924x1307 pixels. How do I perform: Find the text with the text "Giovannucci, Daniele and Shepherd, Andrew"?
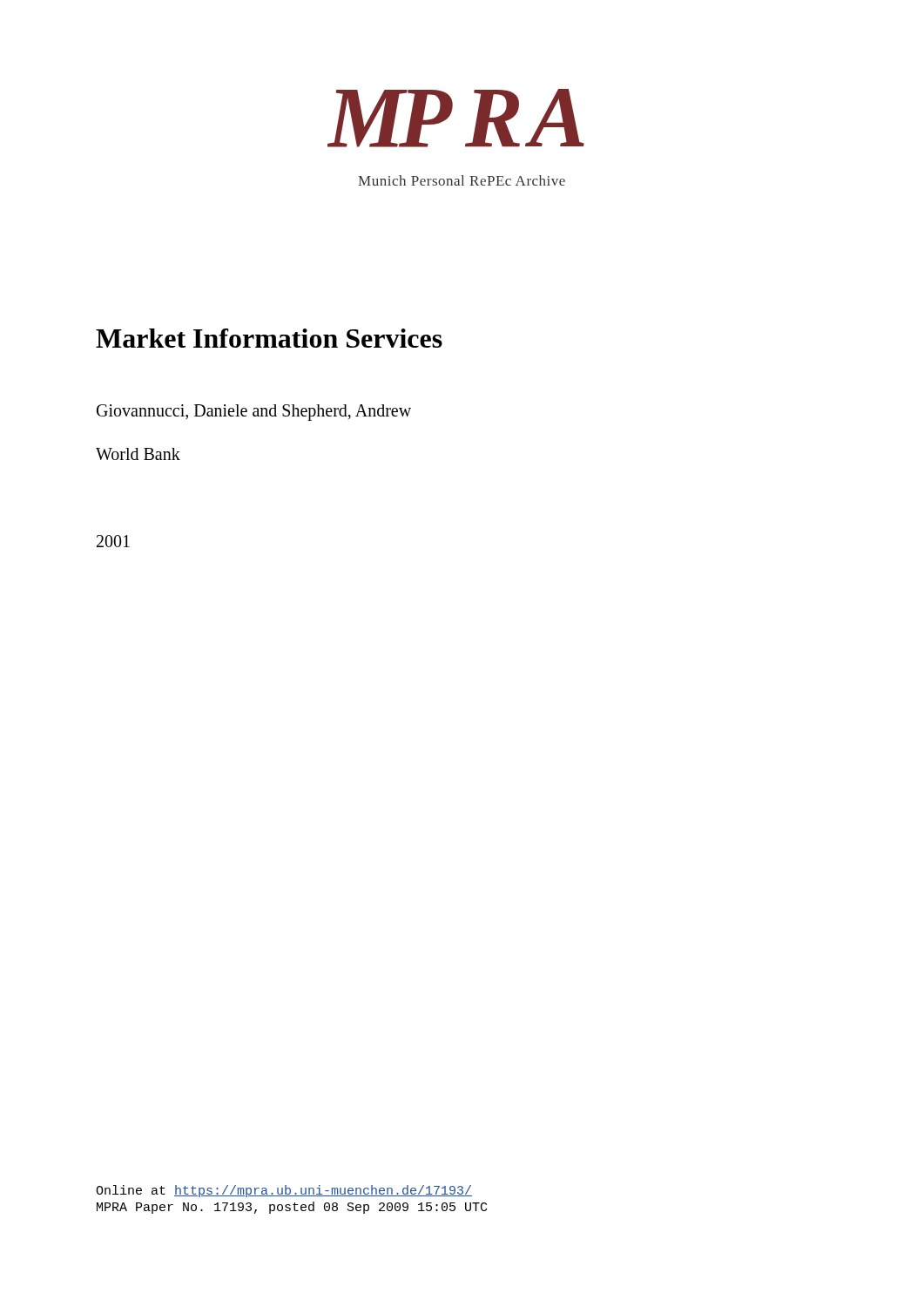tap(253, 411)
